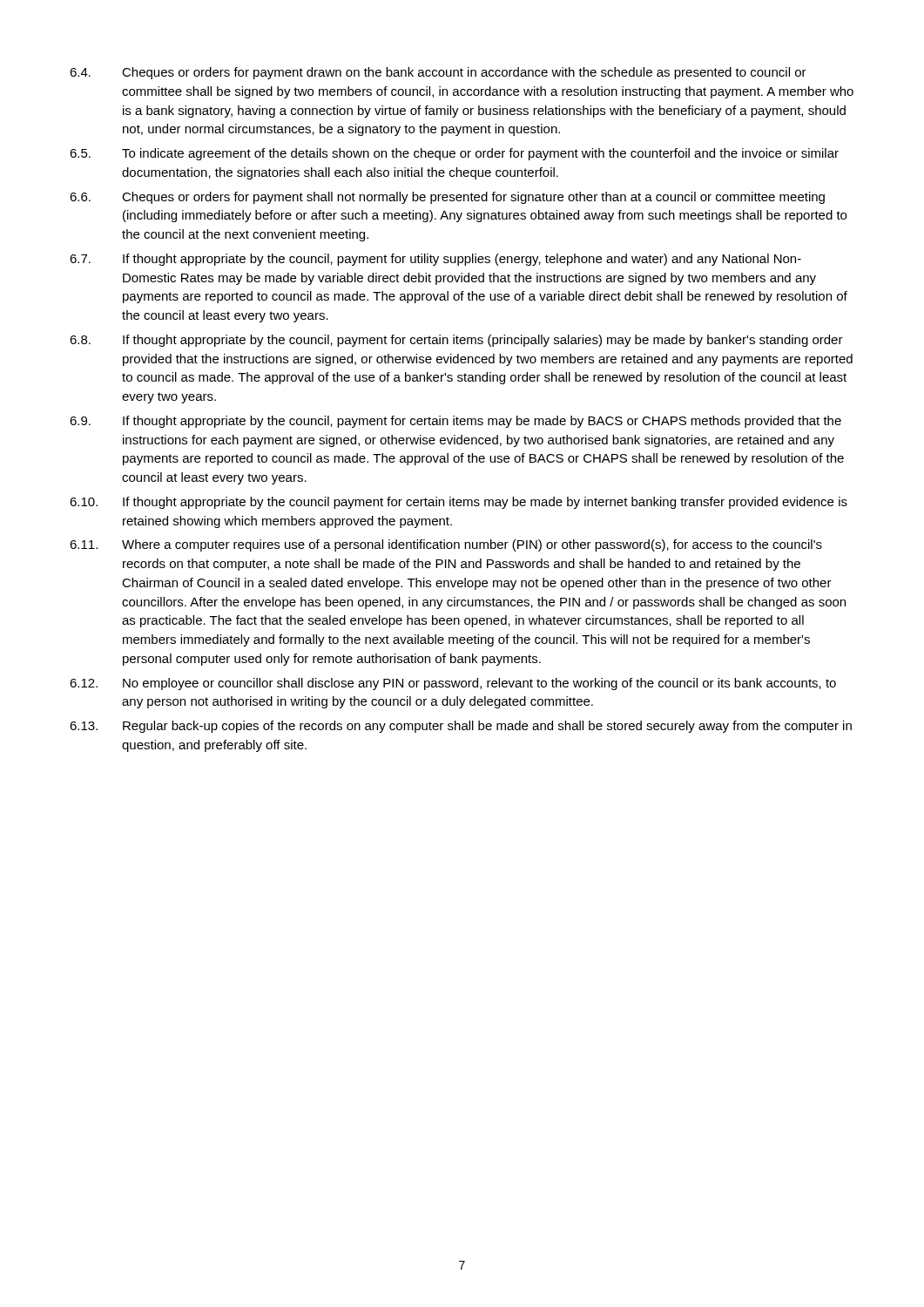This screenshot has width=924, height=1307.
Task: Point to the element starting "5. To indicate agreement of the"
Action: [462, 163]
